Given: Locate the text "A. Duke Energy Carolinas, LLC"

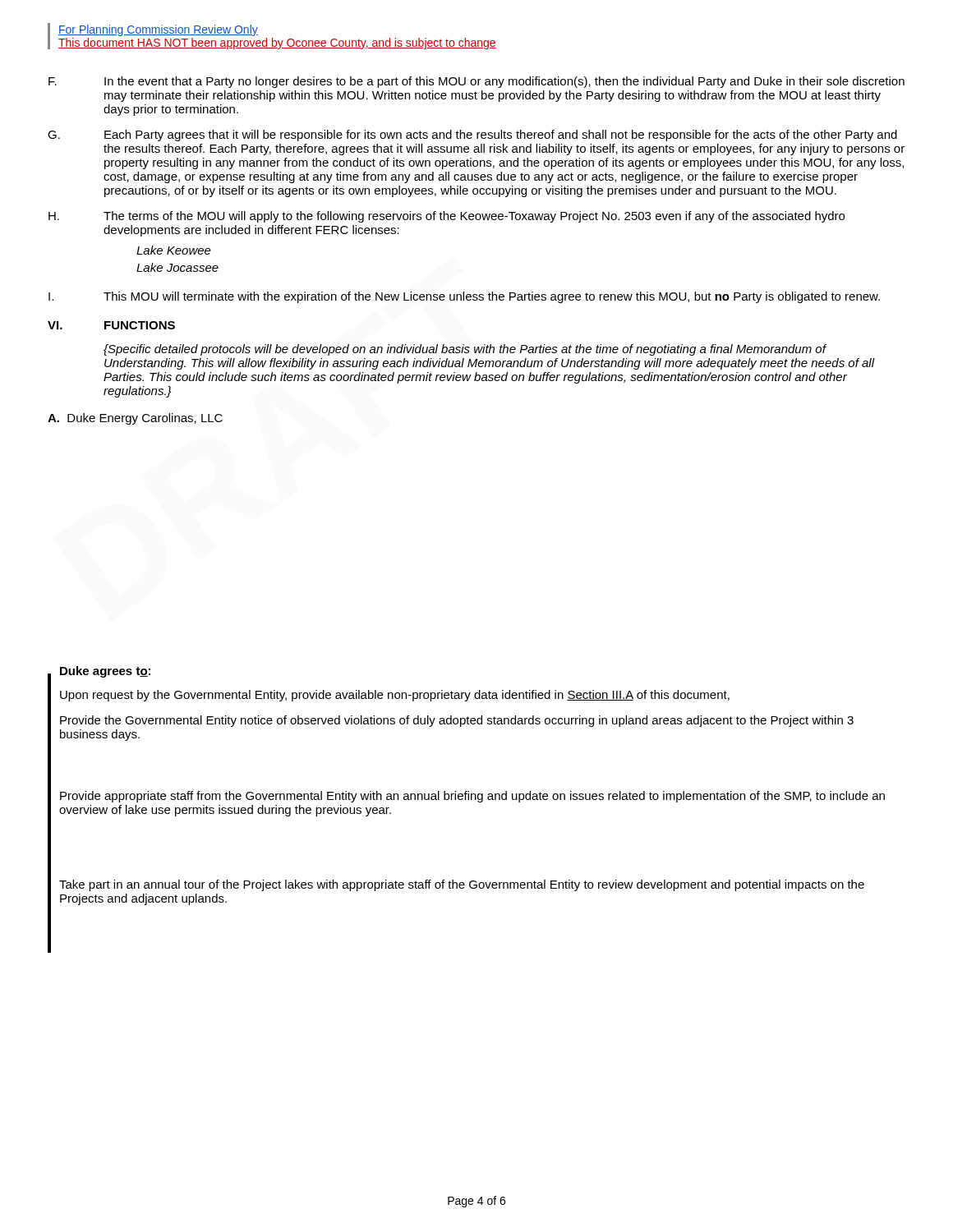Looking at the screenshot, I should pyautogui.click(x=135, y=418).
